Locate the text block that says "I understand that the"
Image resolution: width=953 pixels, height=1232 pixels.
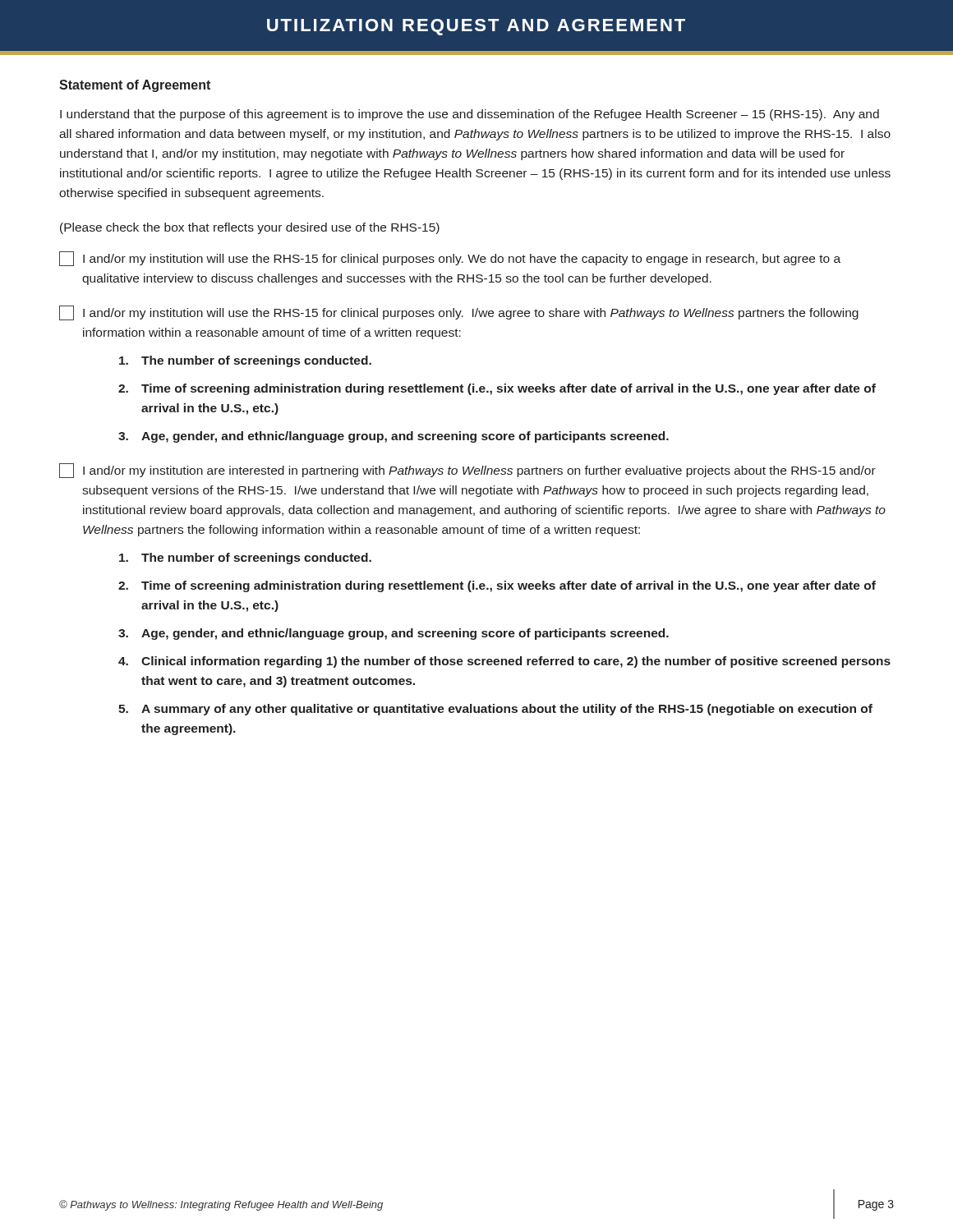pos(475,153)
